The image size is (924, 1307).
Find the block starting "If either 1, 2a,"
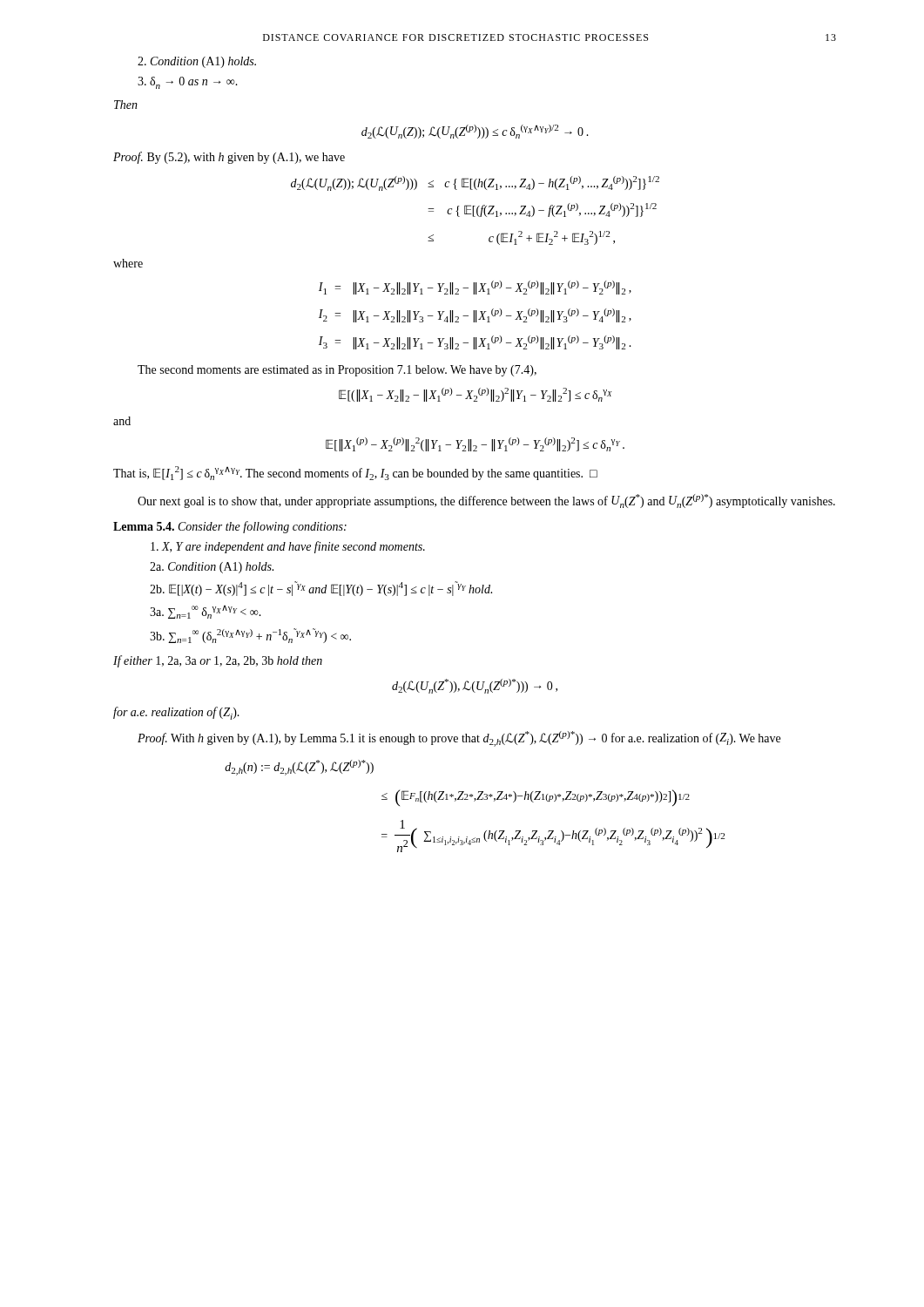pyautogui.click(x=218, y=661)
